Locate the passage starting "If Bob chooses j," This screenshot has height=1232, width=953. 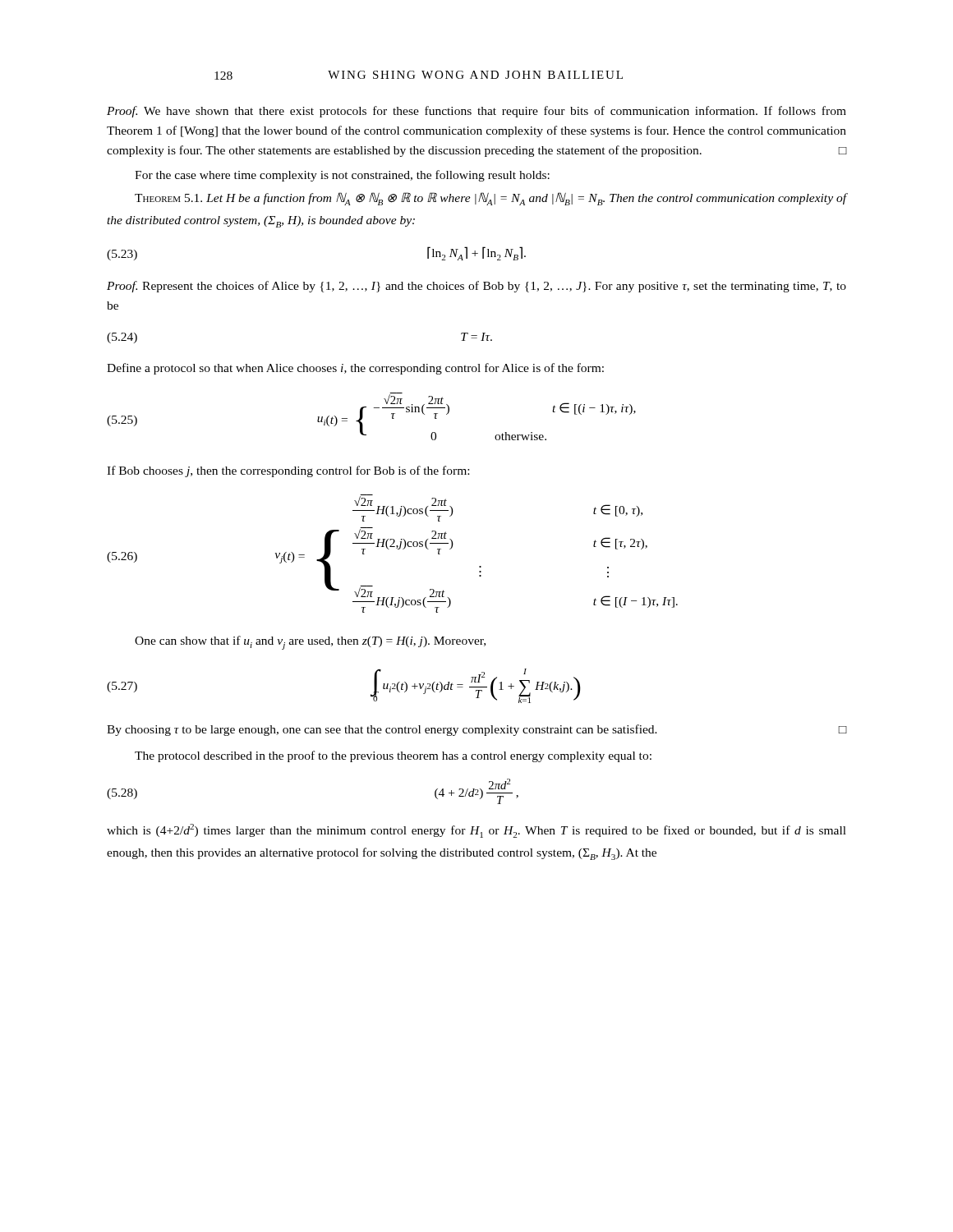click(476, 471)
